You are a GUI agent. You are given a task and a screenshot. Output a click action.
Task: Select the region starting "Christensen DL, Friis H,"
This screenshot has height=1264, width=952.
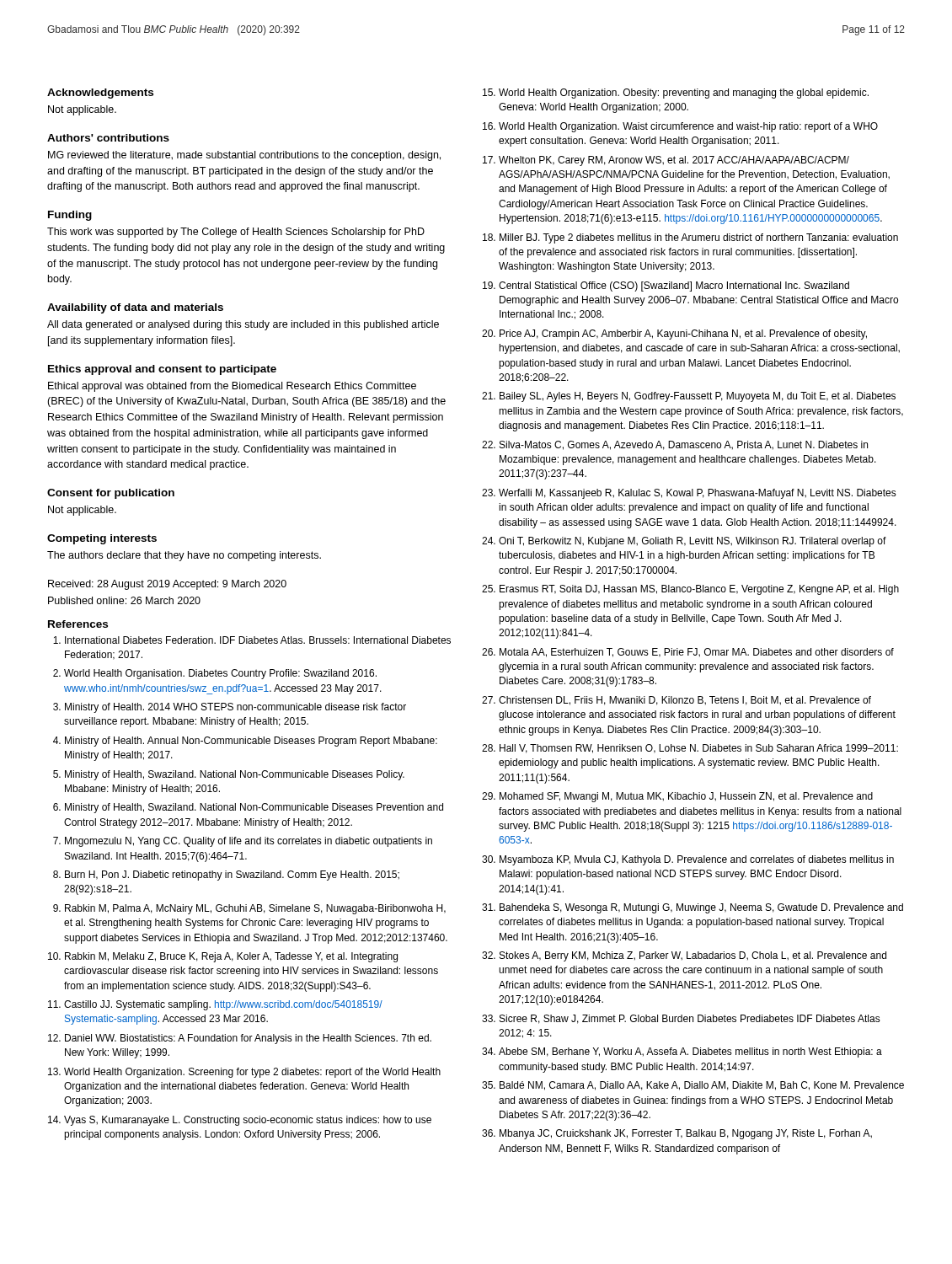click(x=702, y=715)
